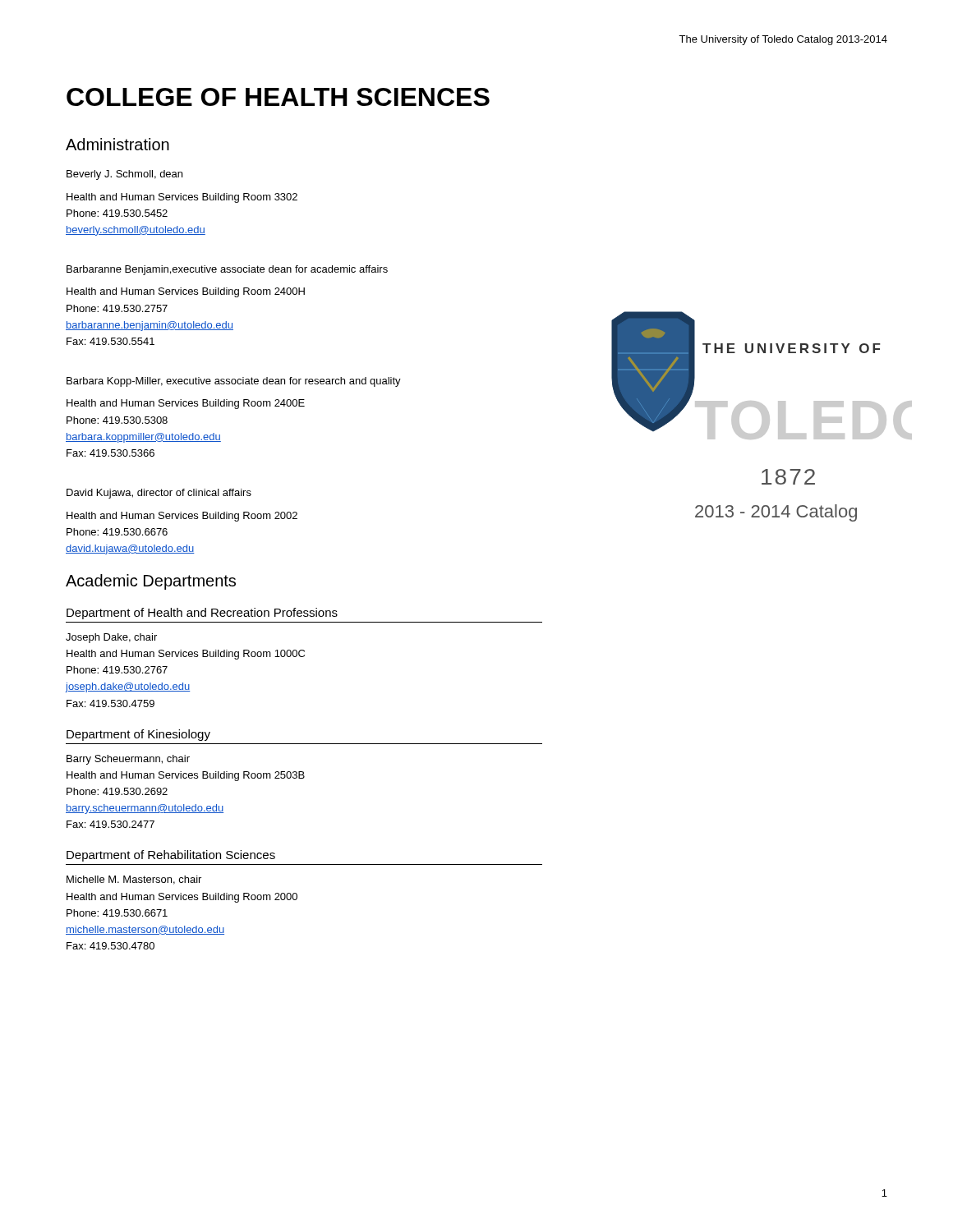Image resolution: width=953 pixels, height=1232 pixels.
Task: Find the text block with the text "Barry Scheuermann, chair Health and Human"
Action: click(128, 760)
